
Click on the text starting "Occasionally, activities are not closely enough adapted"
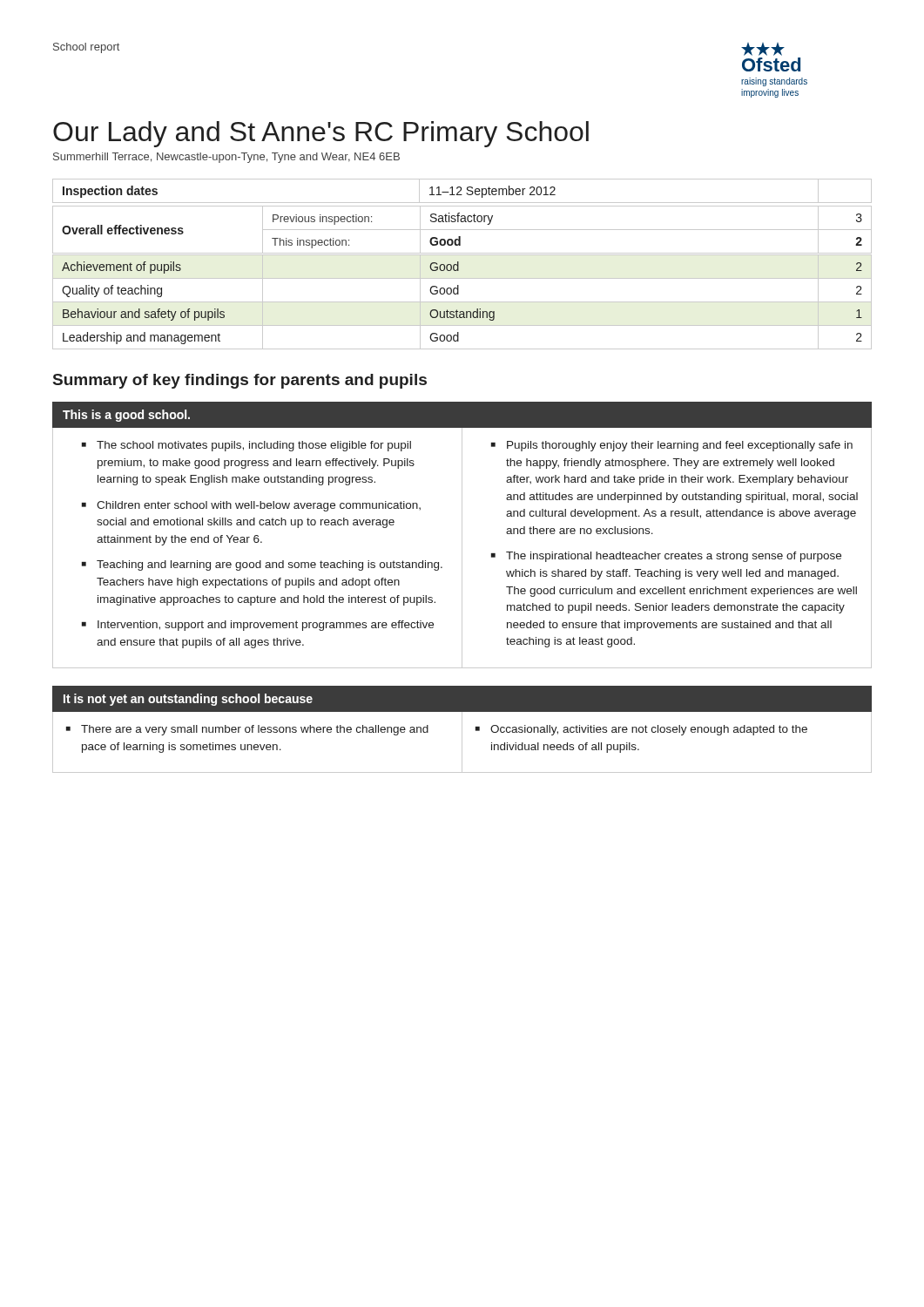(649, 738)
